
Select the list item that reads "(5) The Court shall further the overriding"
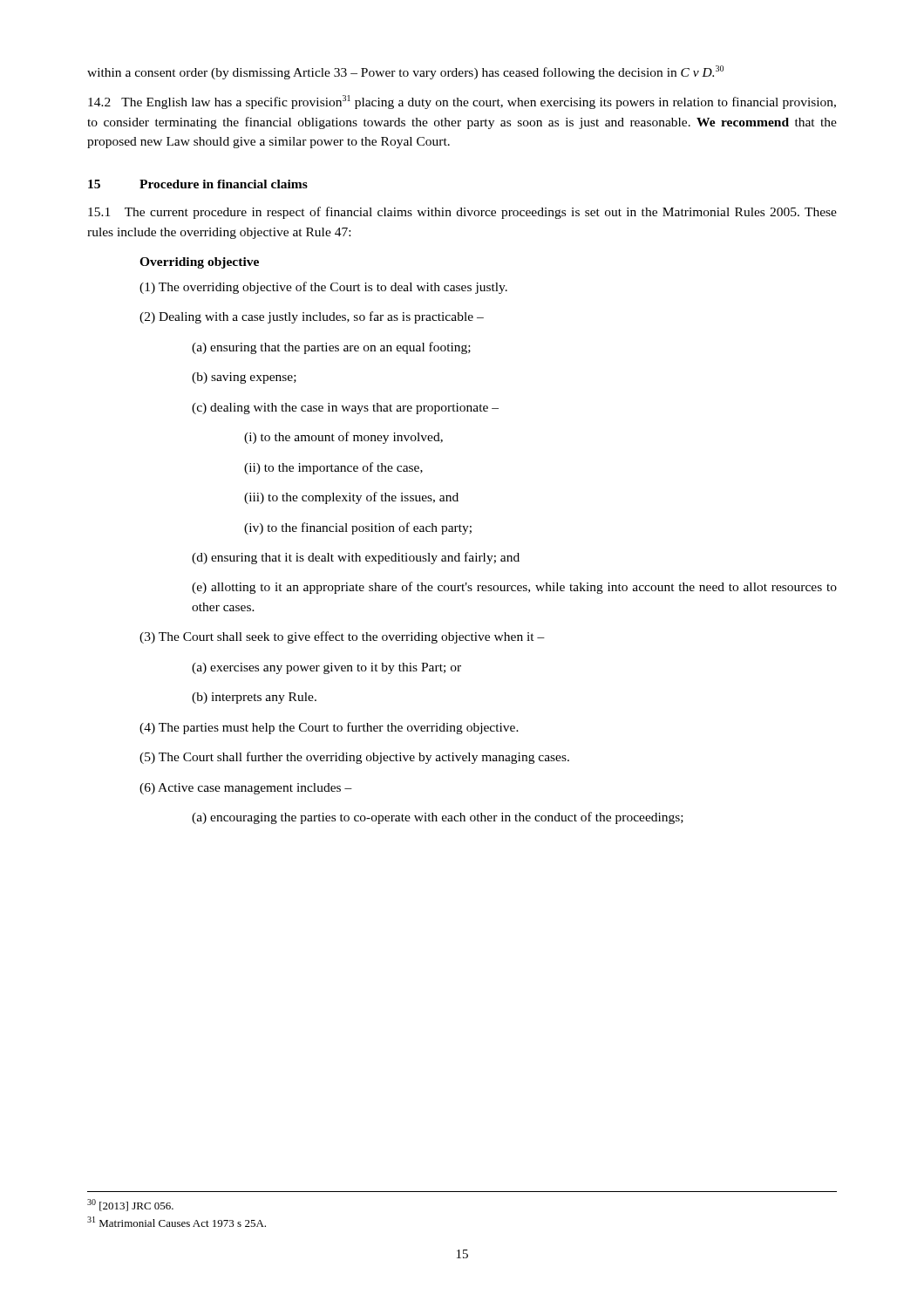pyautogui.click(x=355, y=757)
